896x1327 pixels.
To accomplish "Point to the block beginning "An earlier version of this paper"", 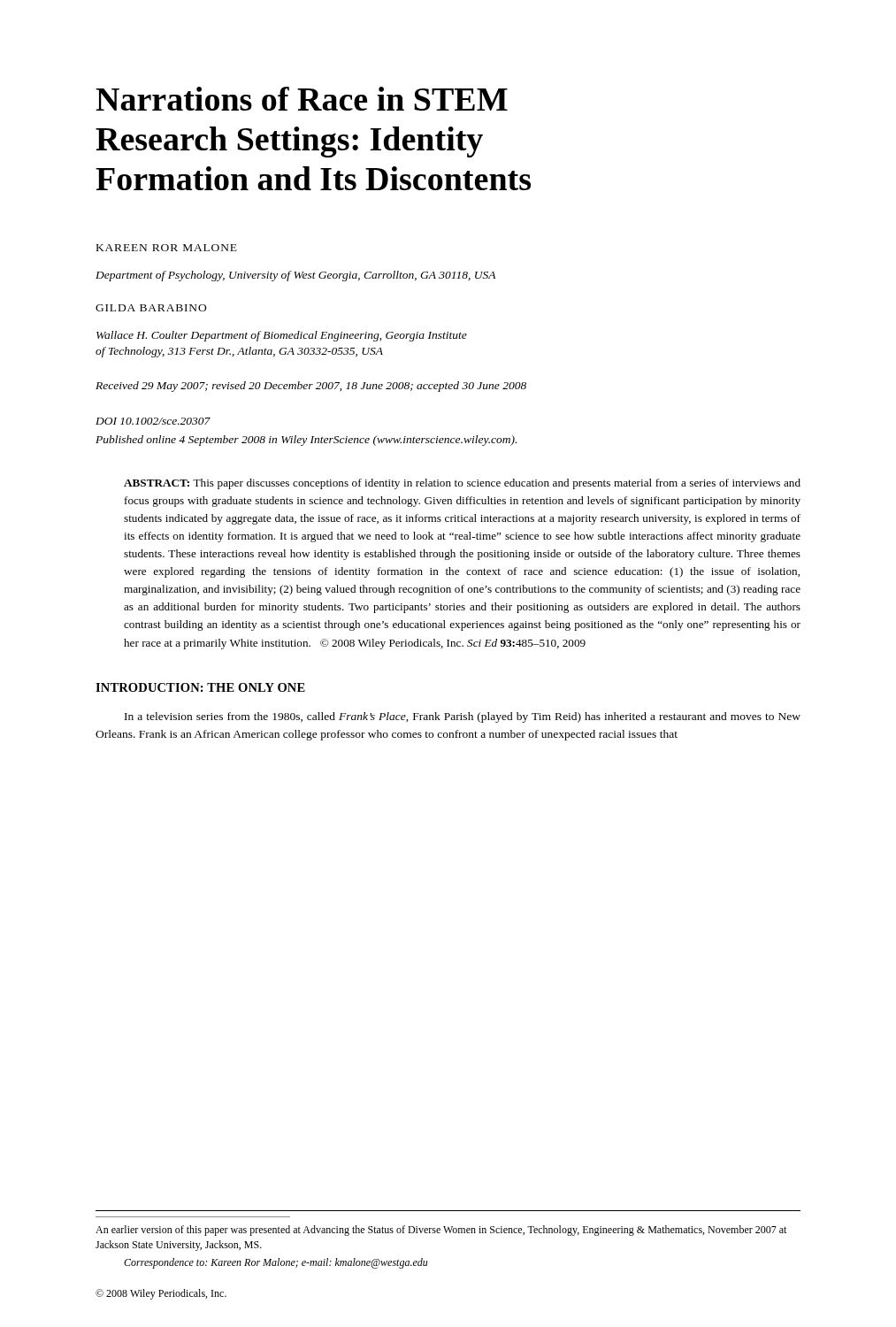I will [x=441, y=1231].
